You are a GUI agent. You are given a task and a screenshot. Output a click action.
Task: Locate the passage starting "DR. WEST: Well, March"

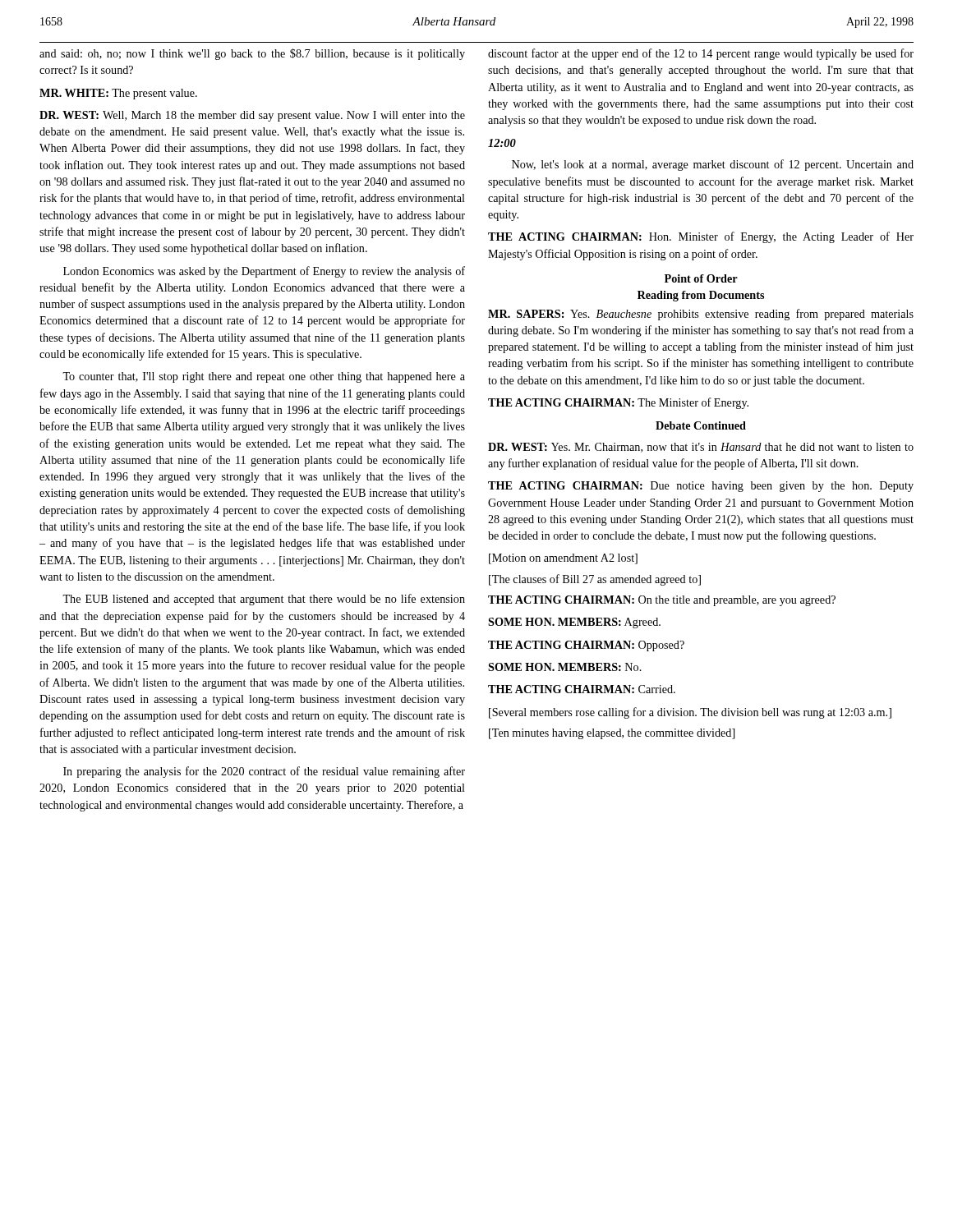pos(252,460)
